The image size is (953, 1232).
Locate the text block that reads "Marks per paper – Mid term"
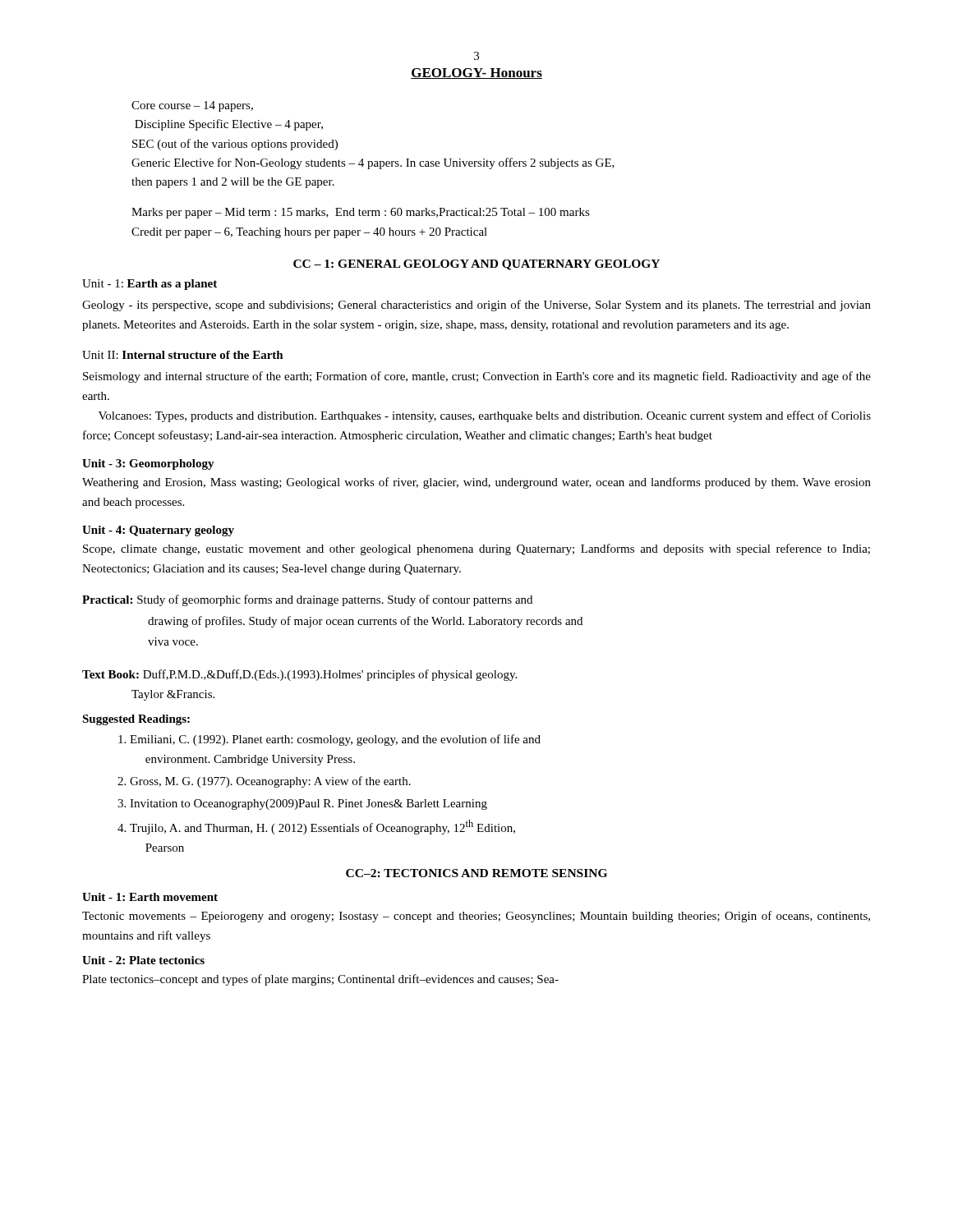[361, 222]
